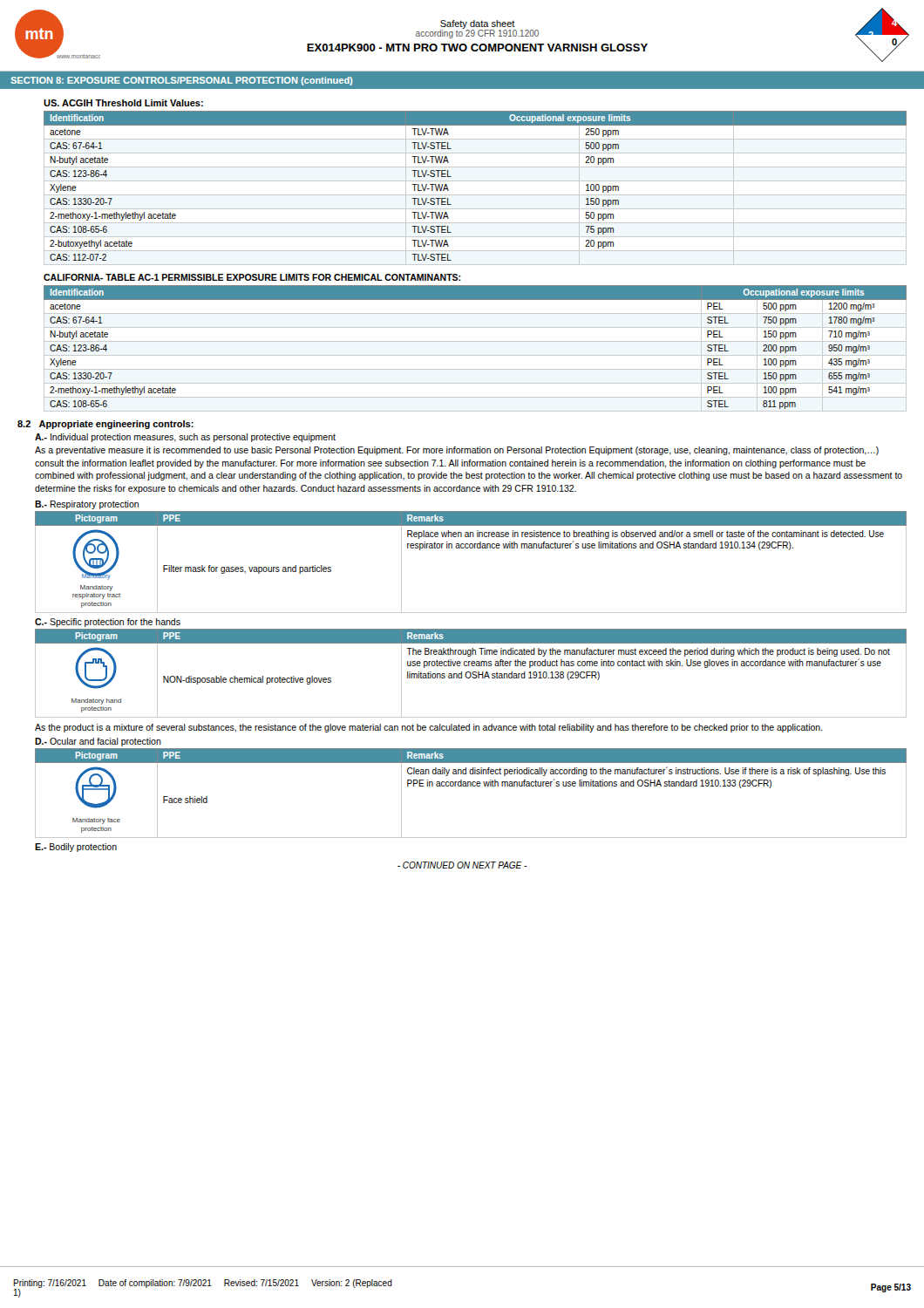Navigate to the text starting "A.- Individual protection"

tap(185, 437)
